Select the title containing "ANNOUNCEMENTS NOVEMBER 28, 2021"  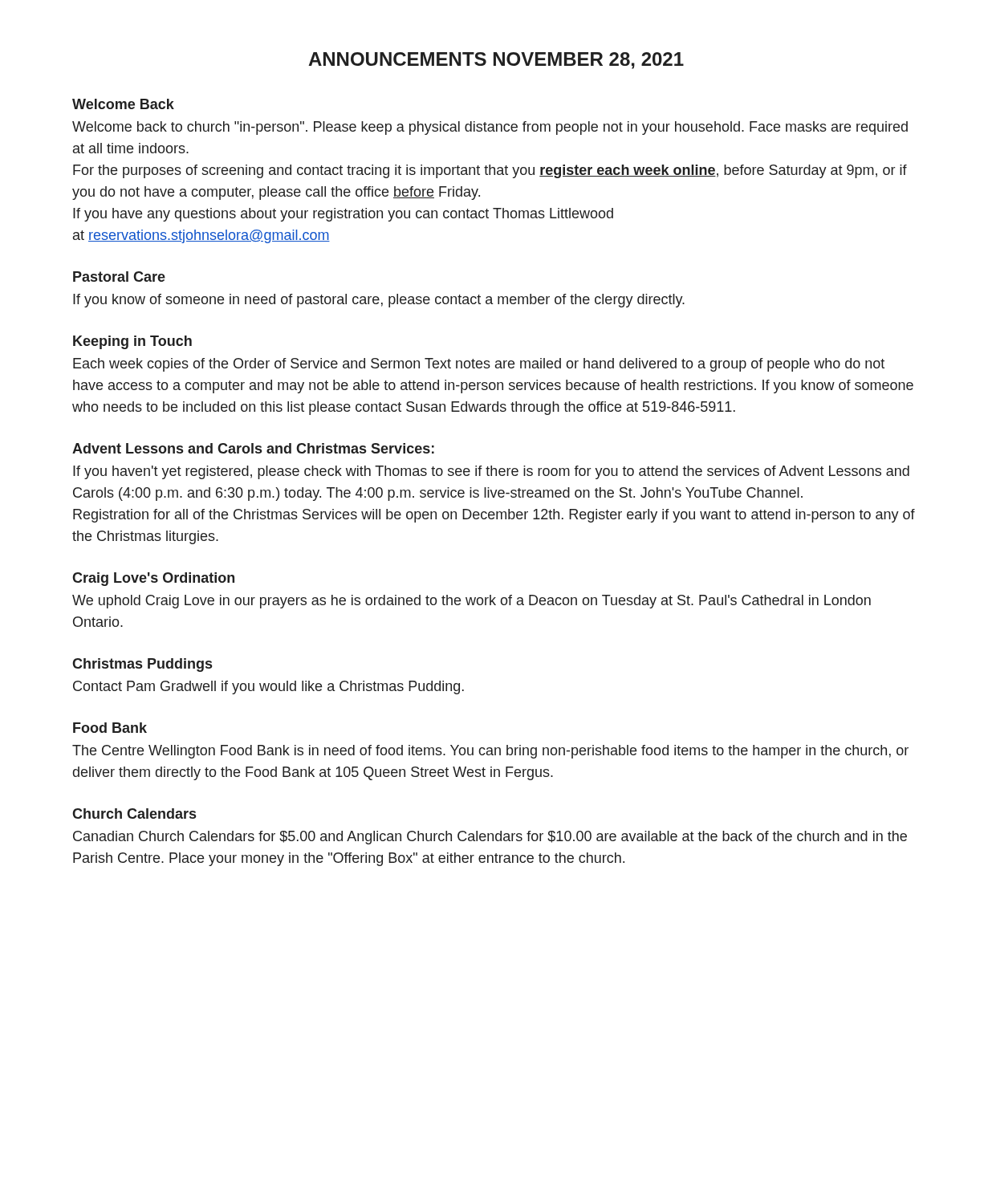[x=496, y=59]
